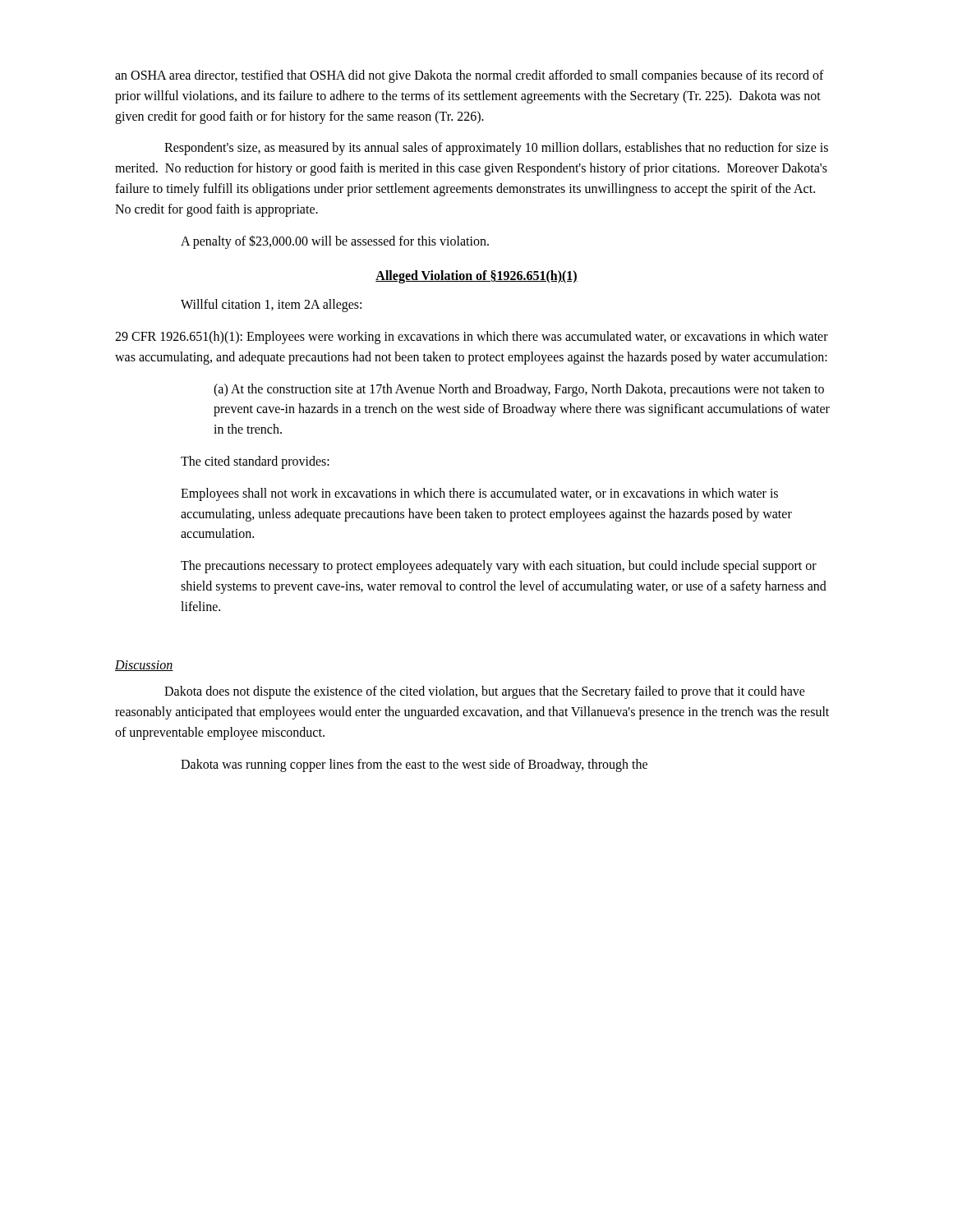Find the block on this page that starts "A penalty of $23,000.00 will"
This screenshot has height=1232, width=953.
pos(335,241)
